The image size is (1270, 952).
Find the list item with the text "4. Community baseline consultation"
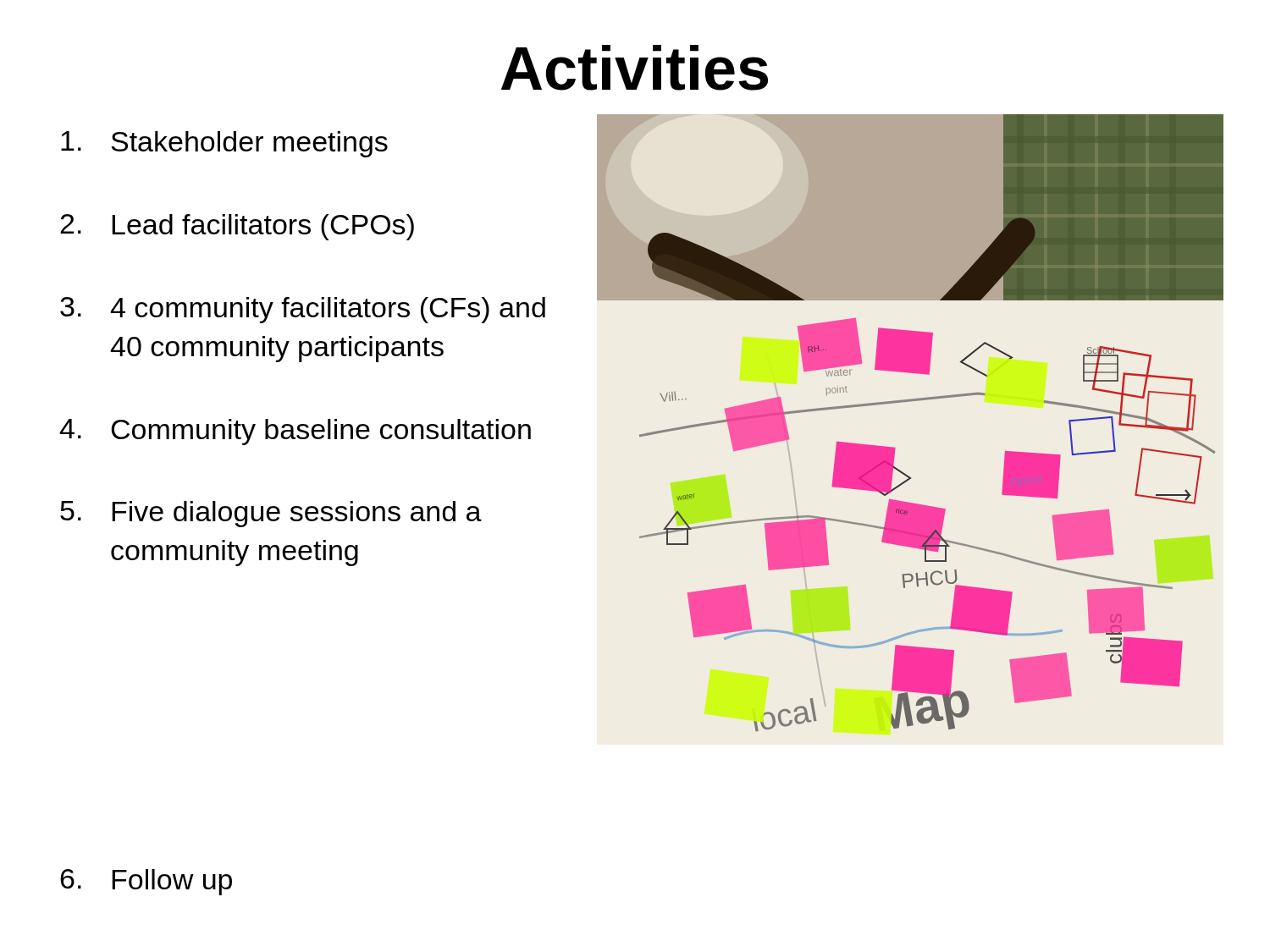point(296,429)
